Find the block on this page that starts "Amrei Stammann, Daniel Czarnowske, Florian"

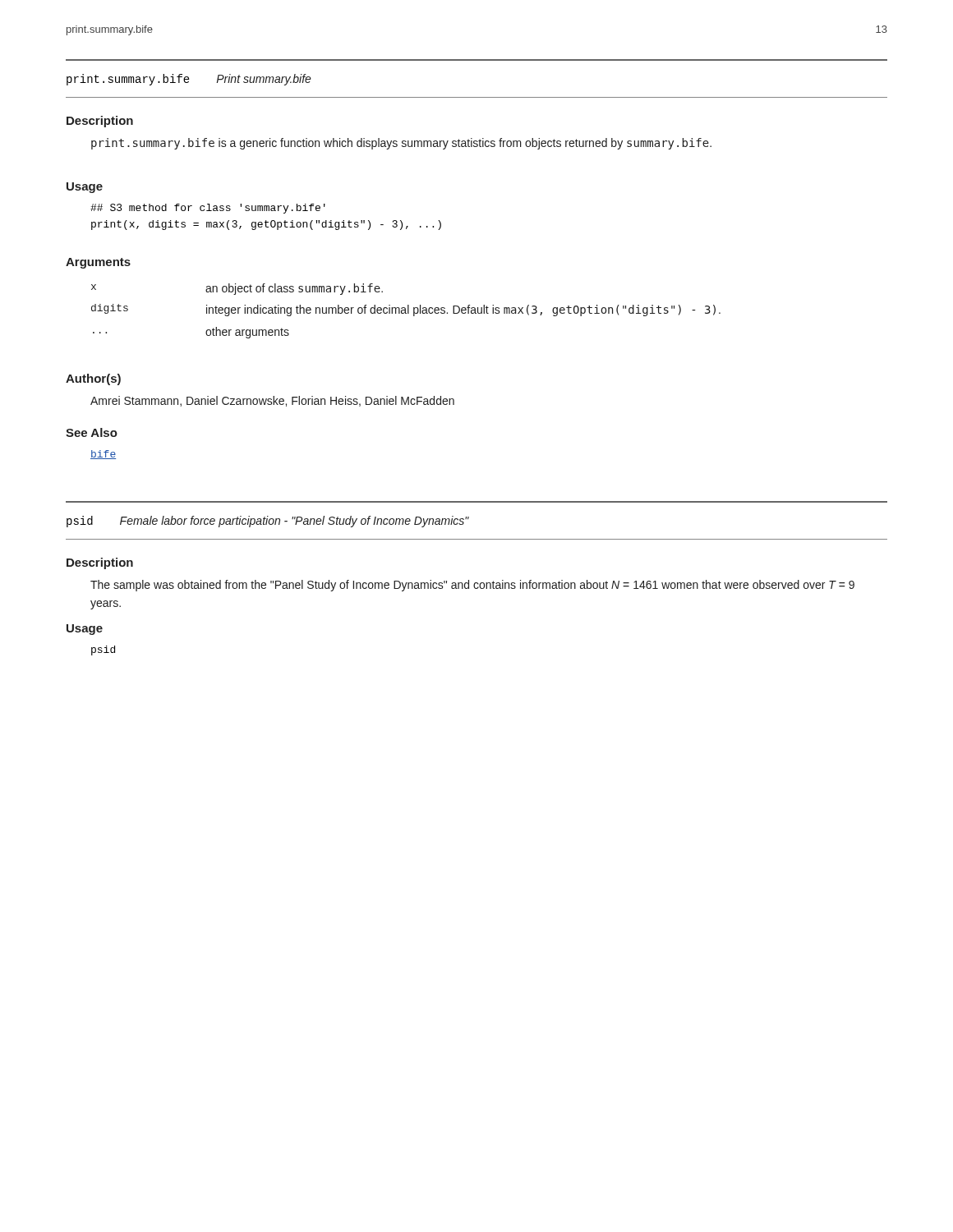[272, 401]
